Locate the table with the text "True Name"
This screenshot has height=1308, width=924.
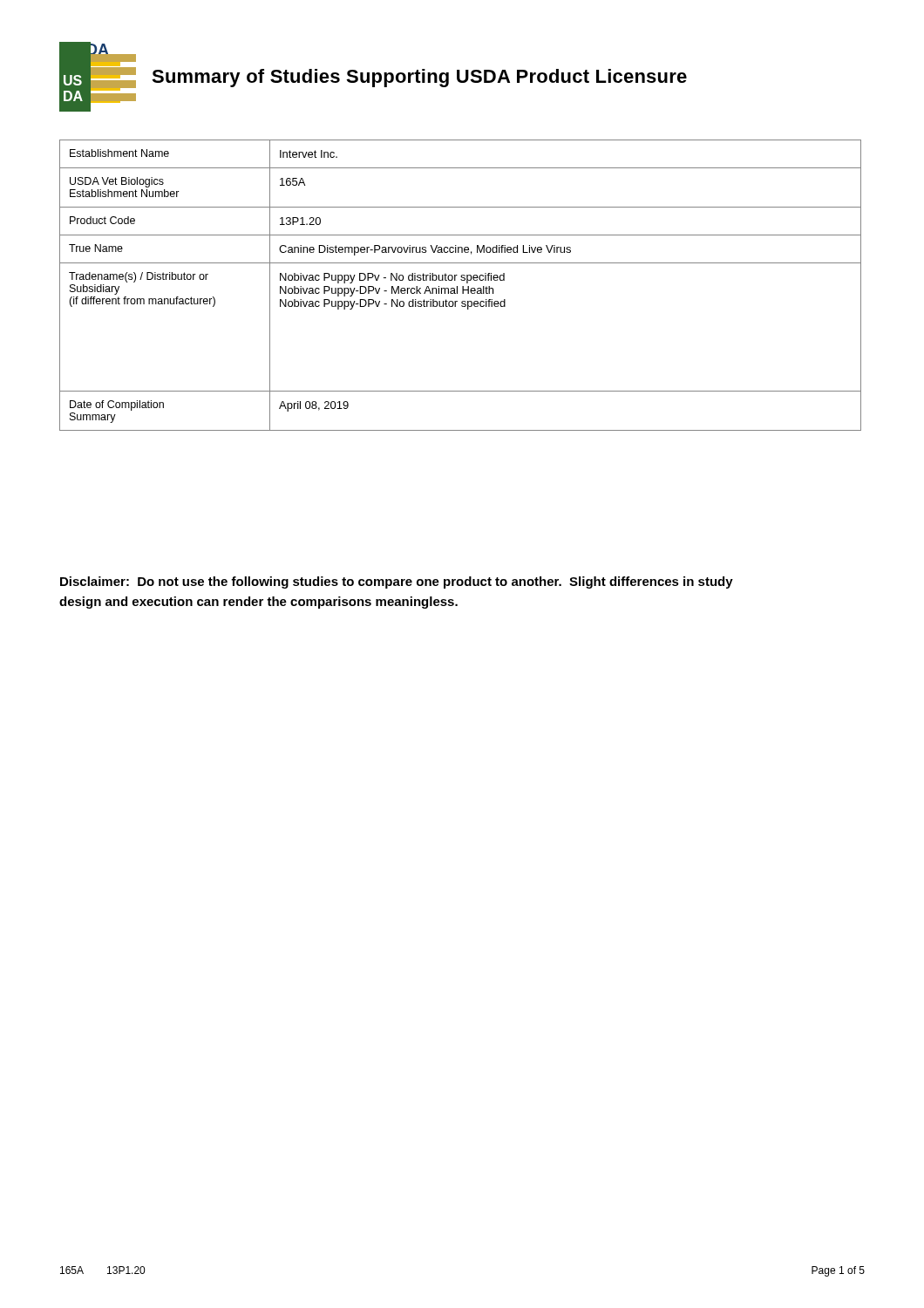(460, 285)
